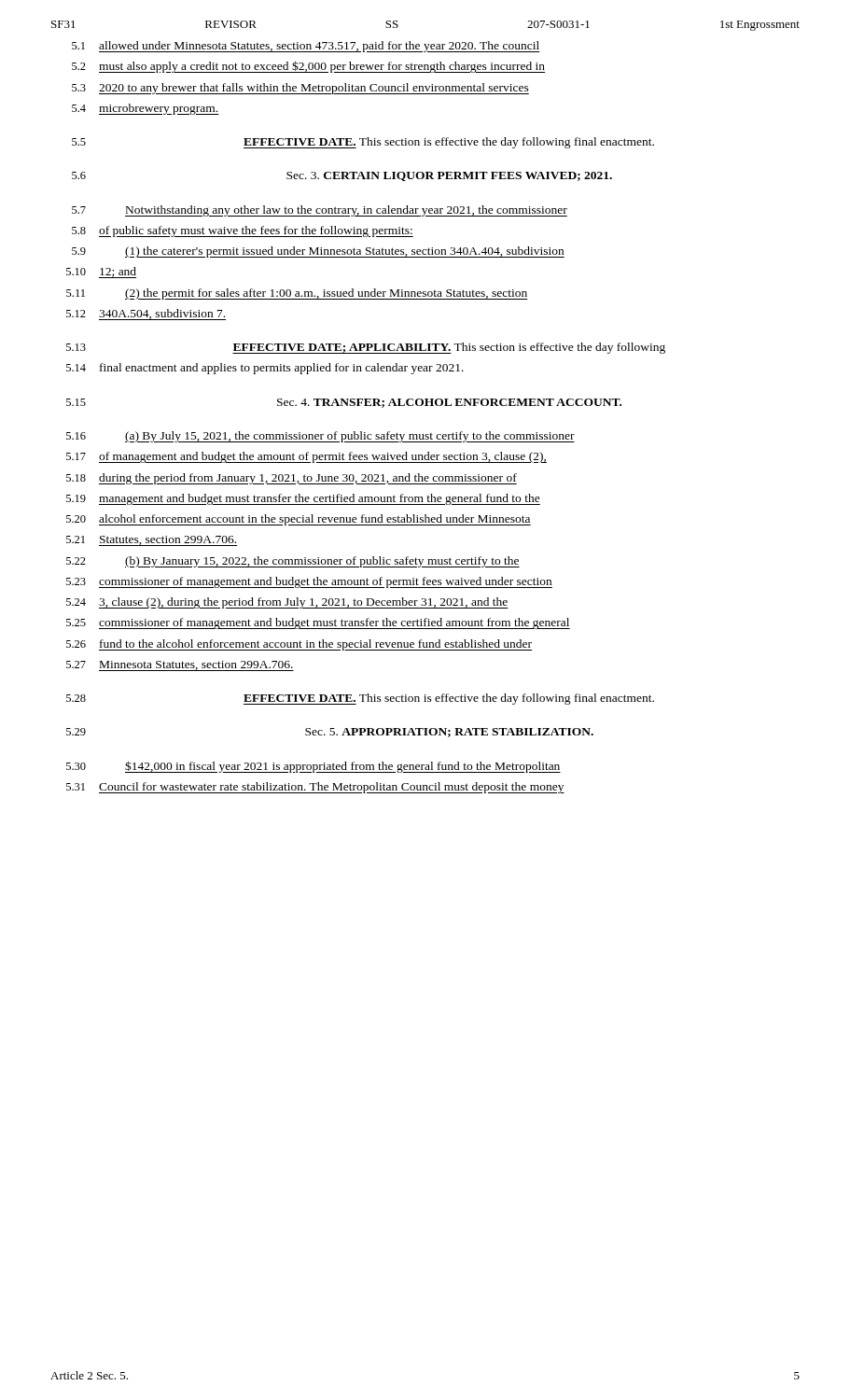Viewport: 850px width, 1400px height.
Task: Navigate to the element starting "5.7 Notwithstanding any other"
Action: (x=425, y=210)
